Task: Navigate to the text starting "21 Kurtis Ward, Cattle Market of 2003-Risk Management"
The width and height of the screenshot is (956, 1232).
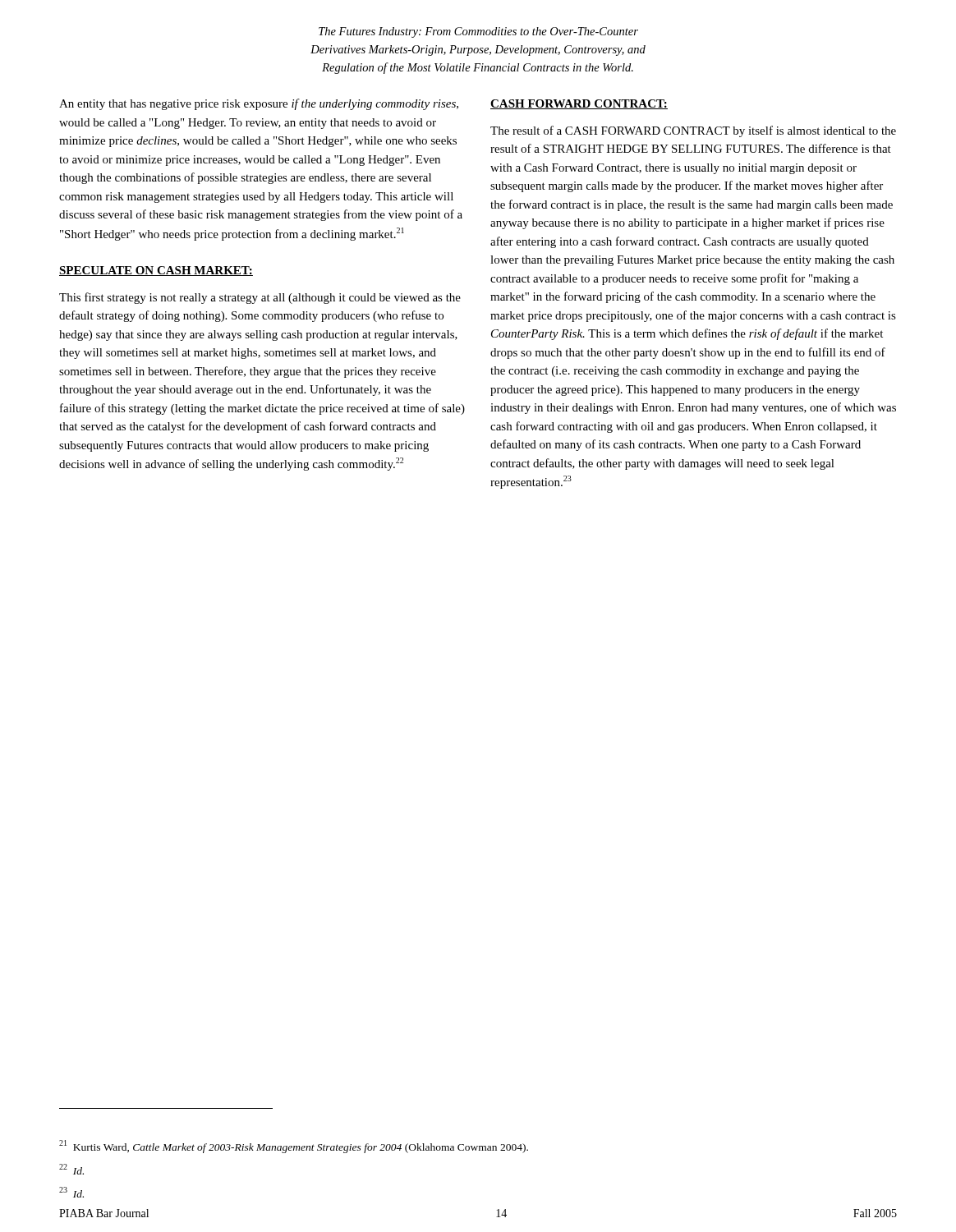Action: tap(294, 1145)
